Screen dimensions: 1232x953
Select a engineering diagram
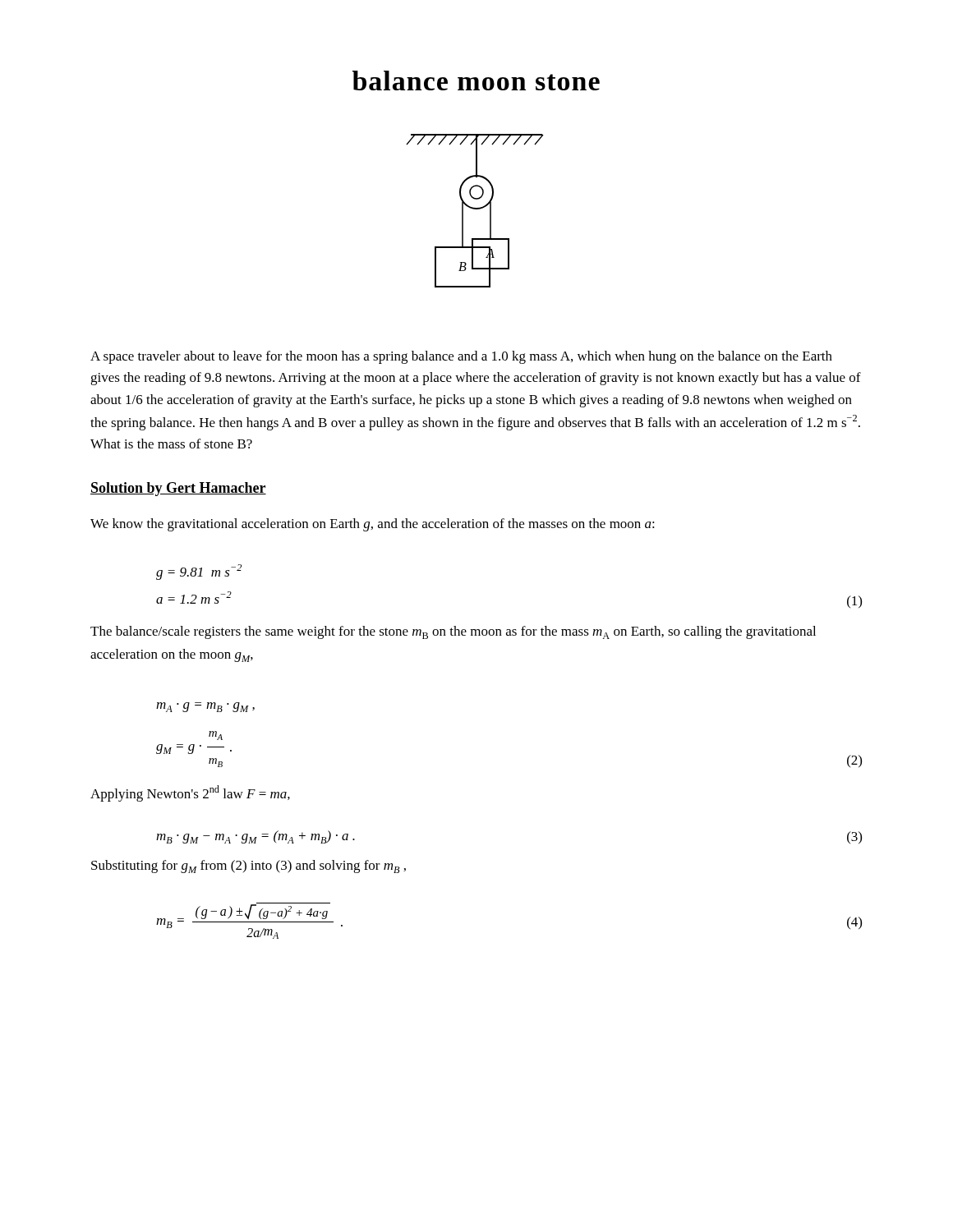pyautogui.click(x=476, y=221)
